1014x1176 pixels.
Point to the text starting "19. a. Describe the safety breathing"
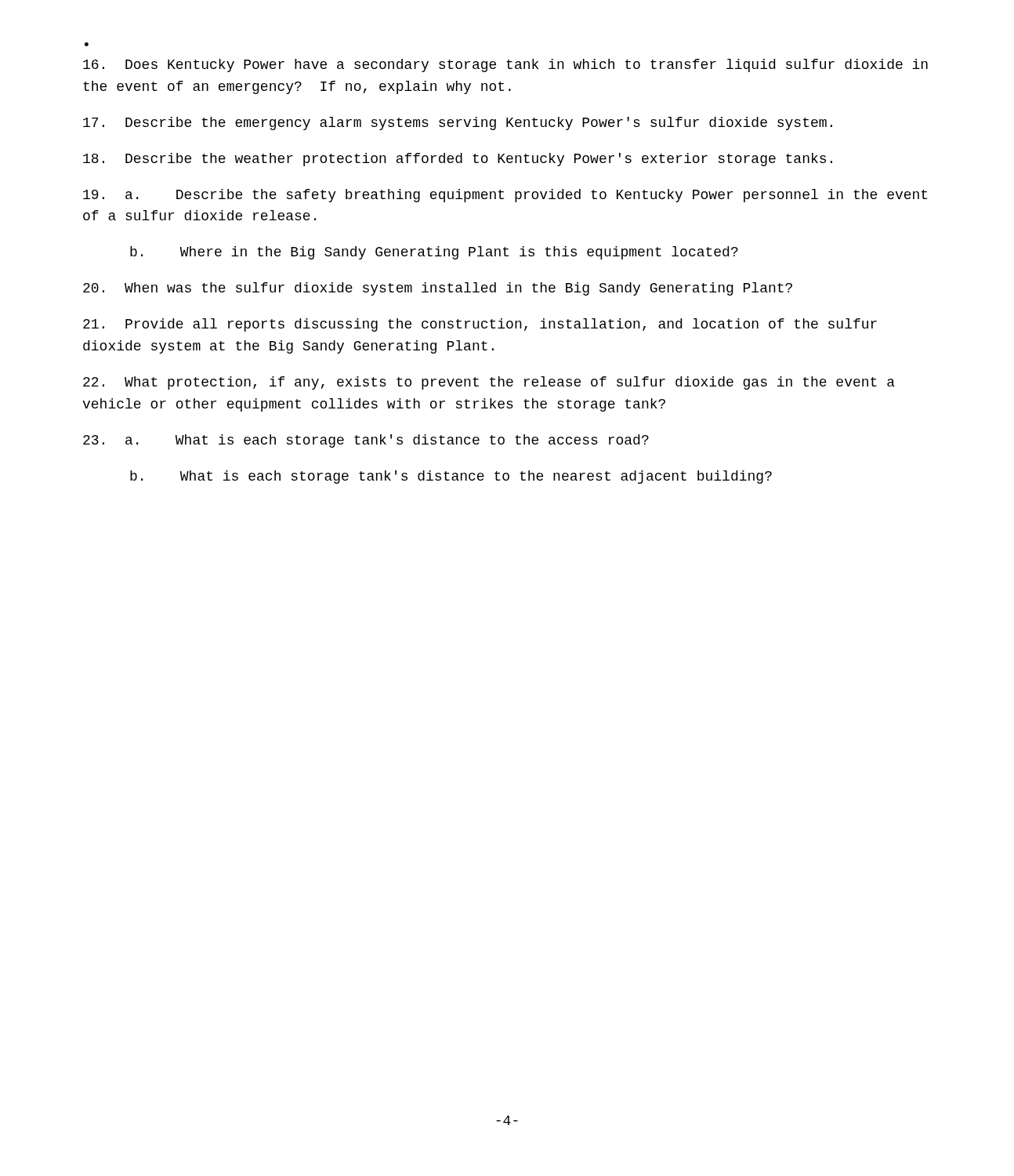pos(505,206)
